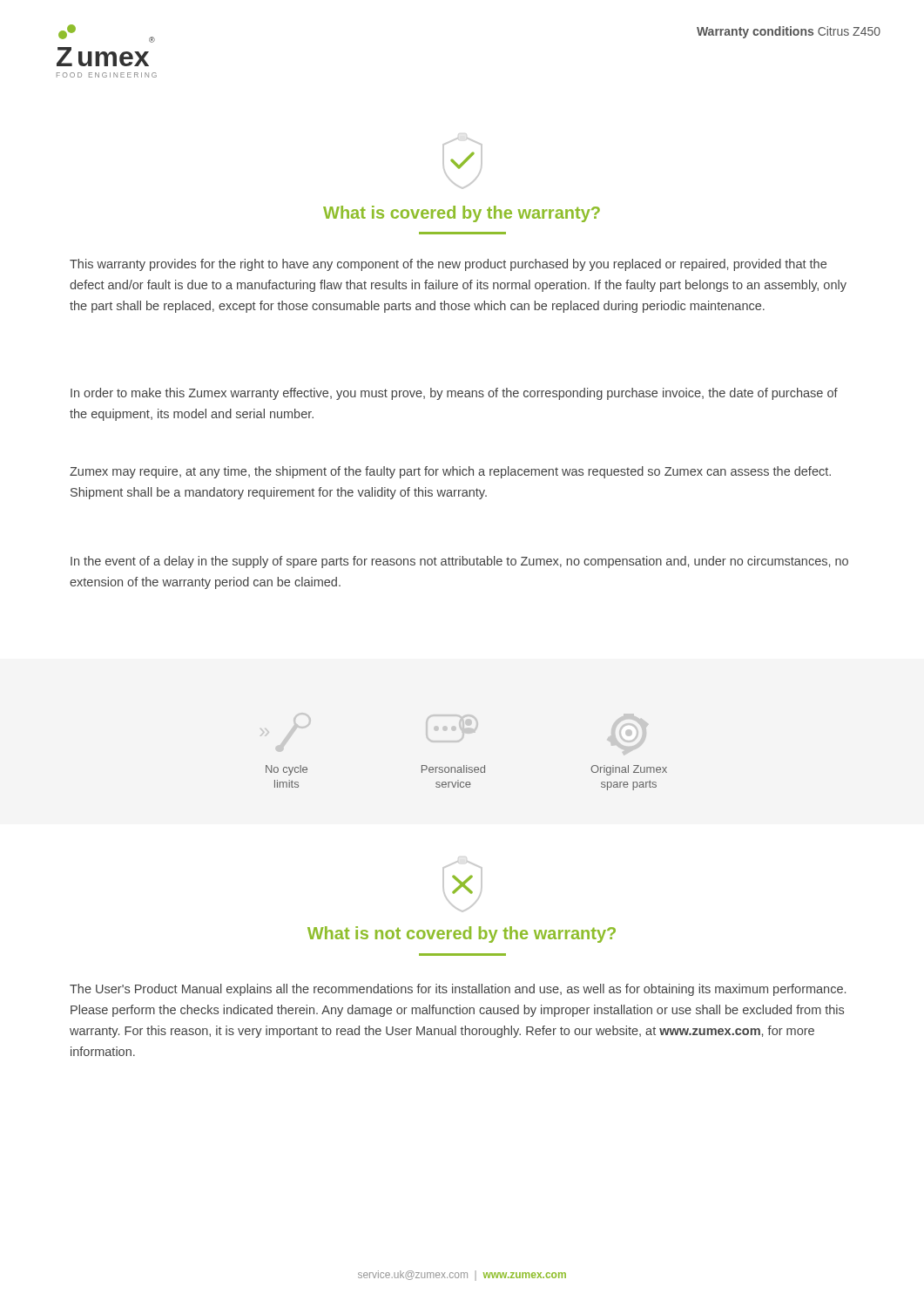Select the text starting "In the event of a delay"
924x1307 pixels.
tap(462, 572)
